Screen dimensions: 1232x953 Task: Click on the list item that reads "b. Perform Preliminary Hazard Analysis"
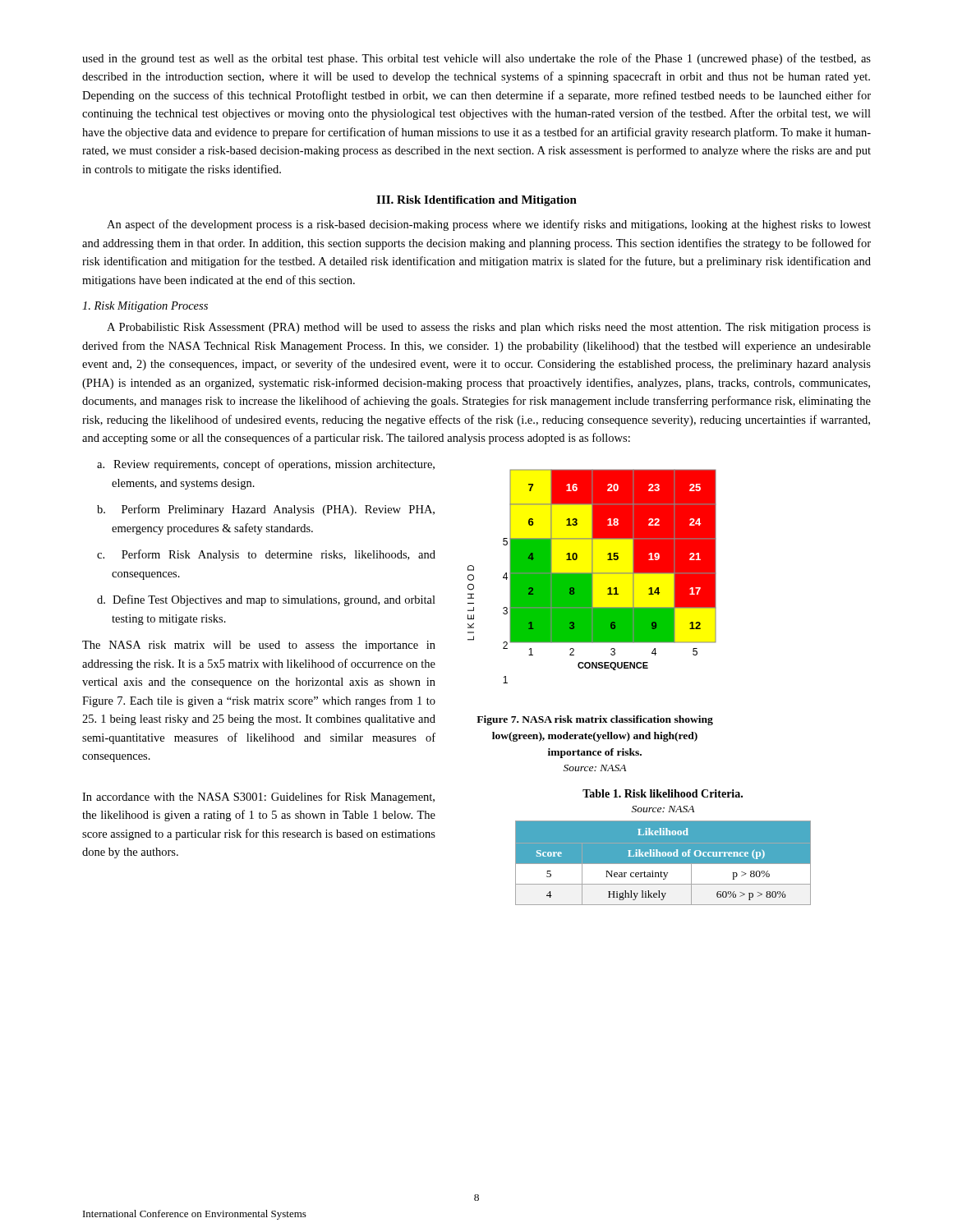[x=266, y=519]
